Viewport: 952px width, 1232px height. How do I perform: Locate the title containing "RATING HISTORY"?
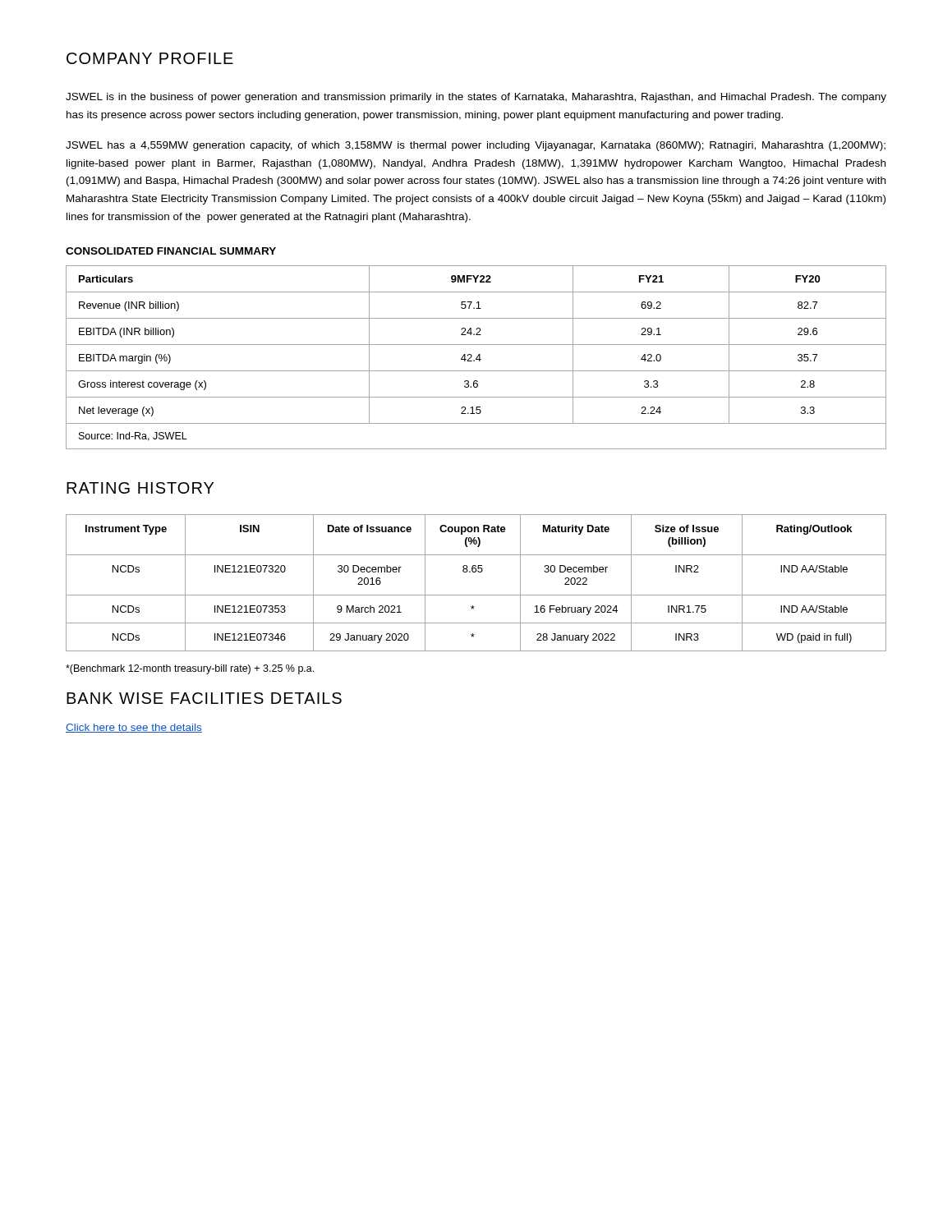[140, 488]
